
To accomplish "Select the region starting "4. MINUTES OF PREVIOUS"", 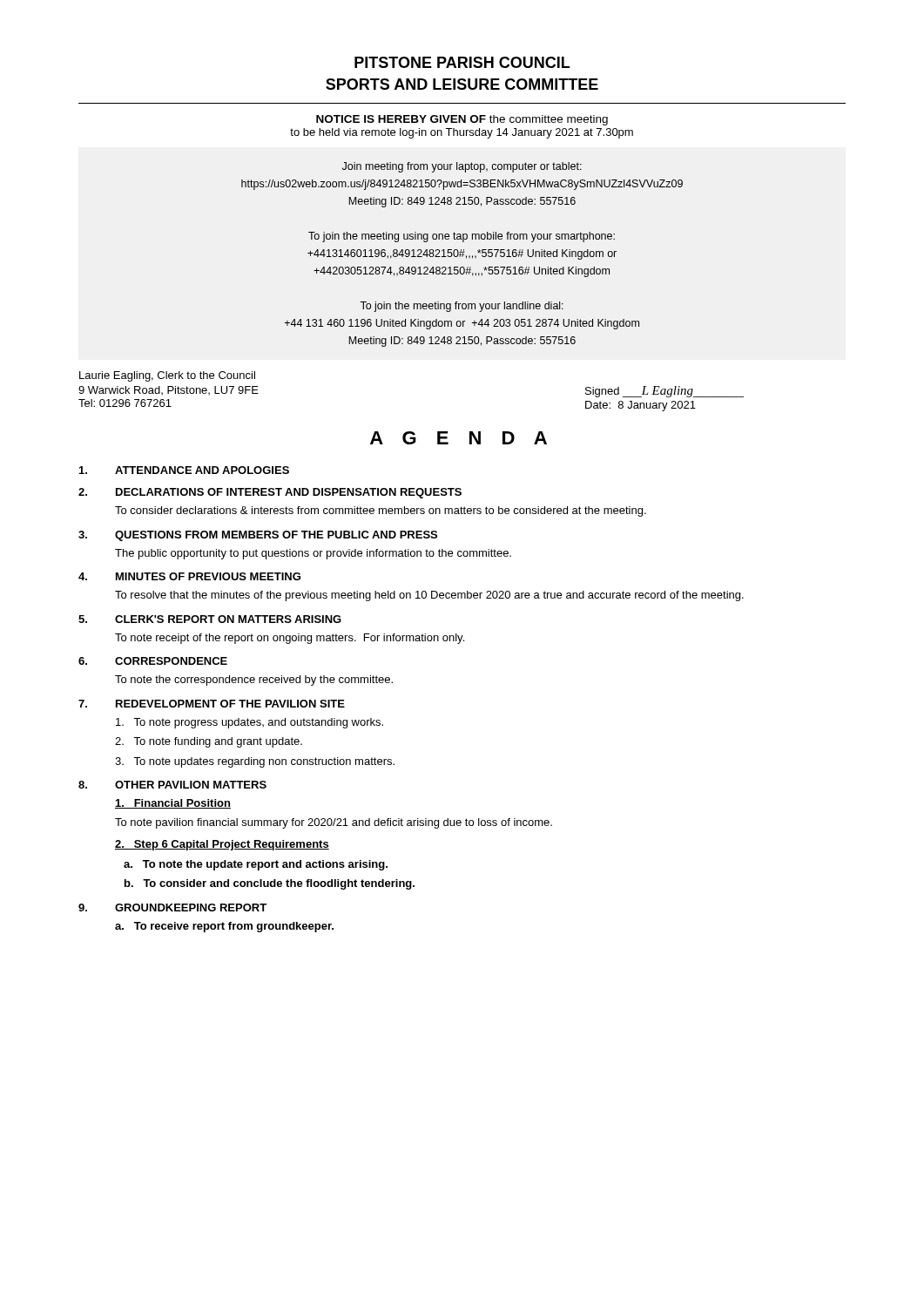I will [189, 576].
